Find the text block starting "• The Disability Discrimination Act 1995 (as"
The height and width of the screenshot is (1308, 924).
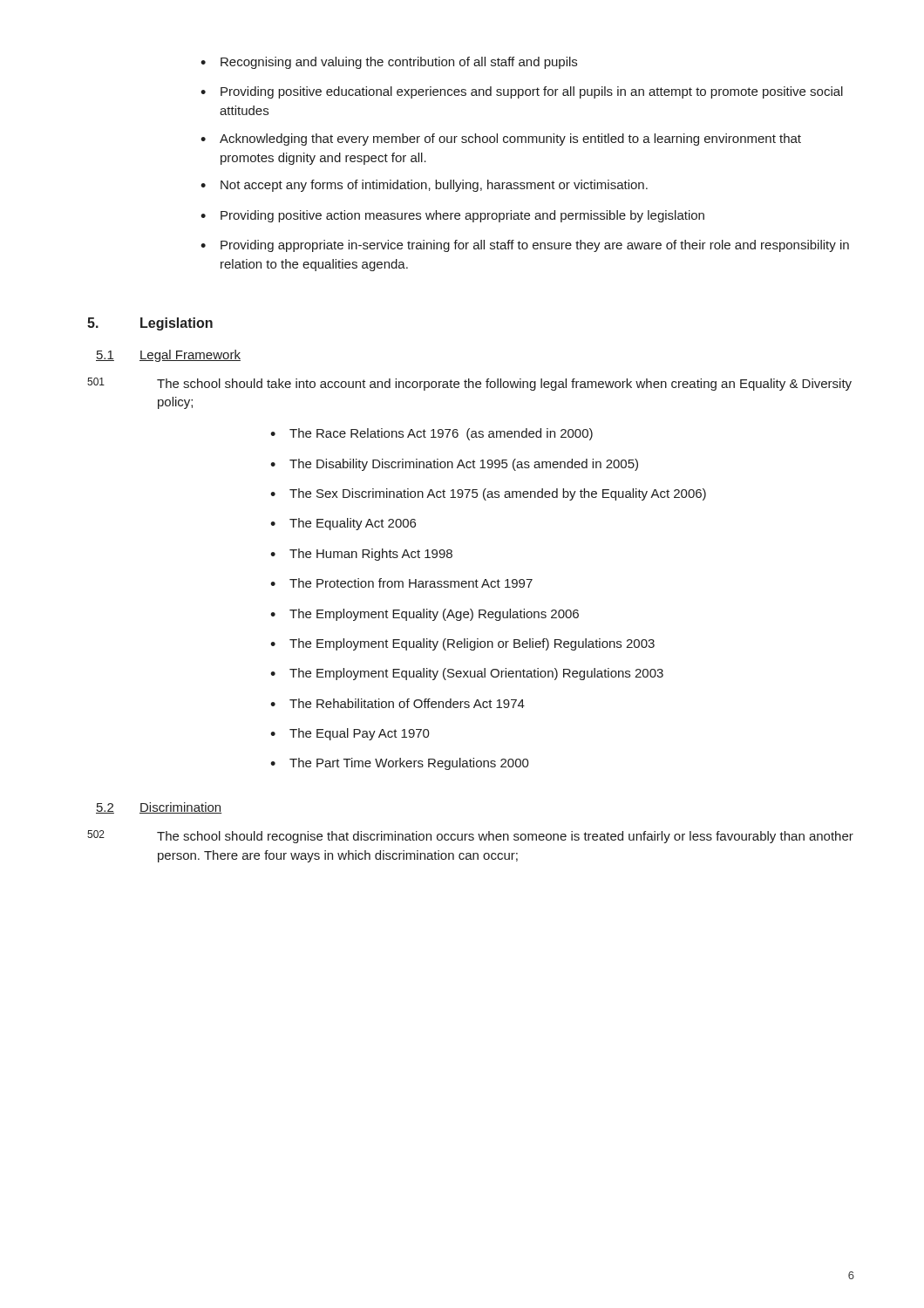(x=562, y=465)
